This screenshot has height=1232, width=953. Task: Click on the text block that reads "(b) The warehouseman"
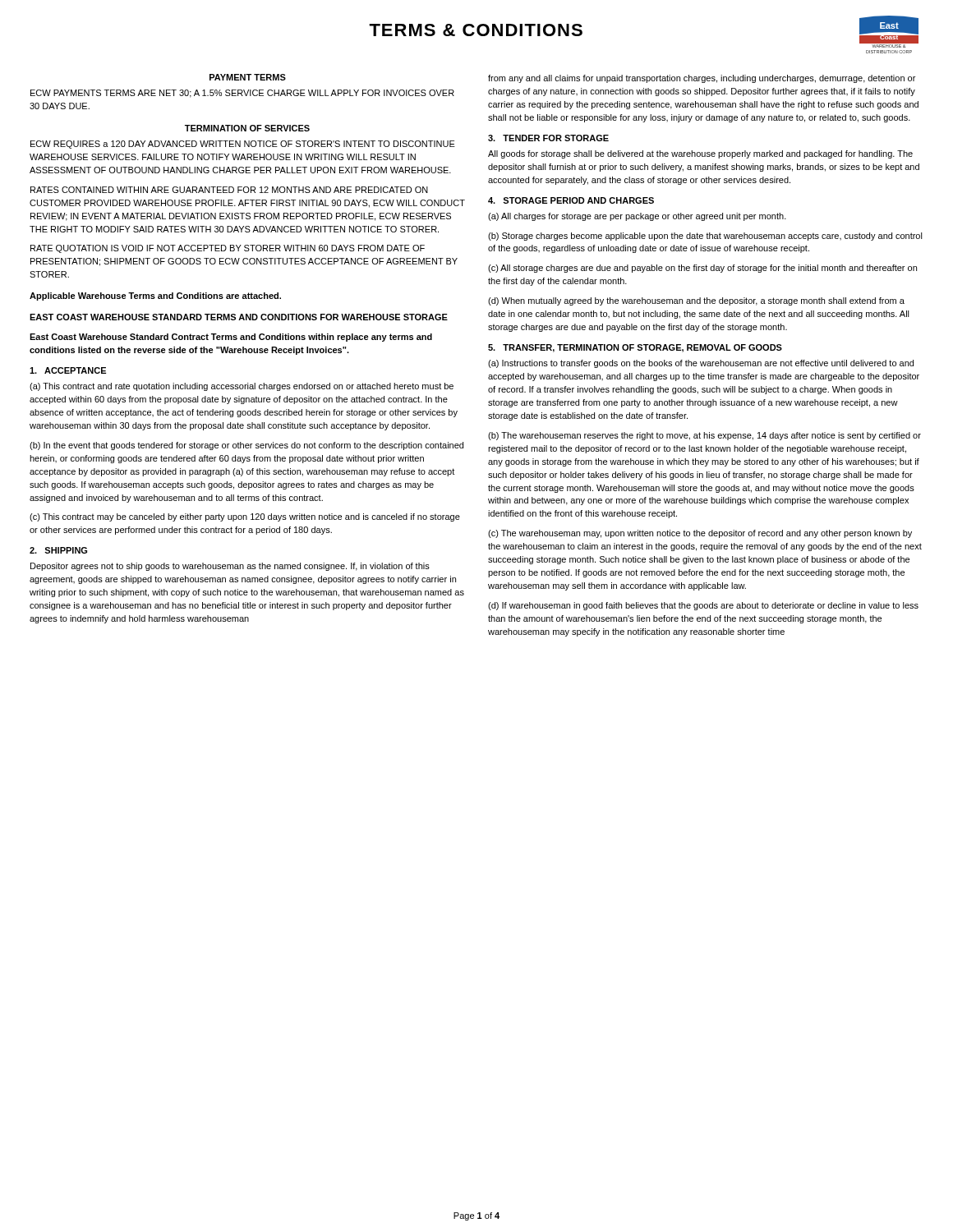(704, 474)
